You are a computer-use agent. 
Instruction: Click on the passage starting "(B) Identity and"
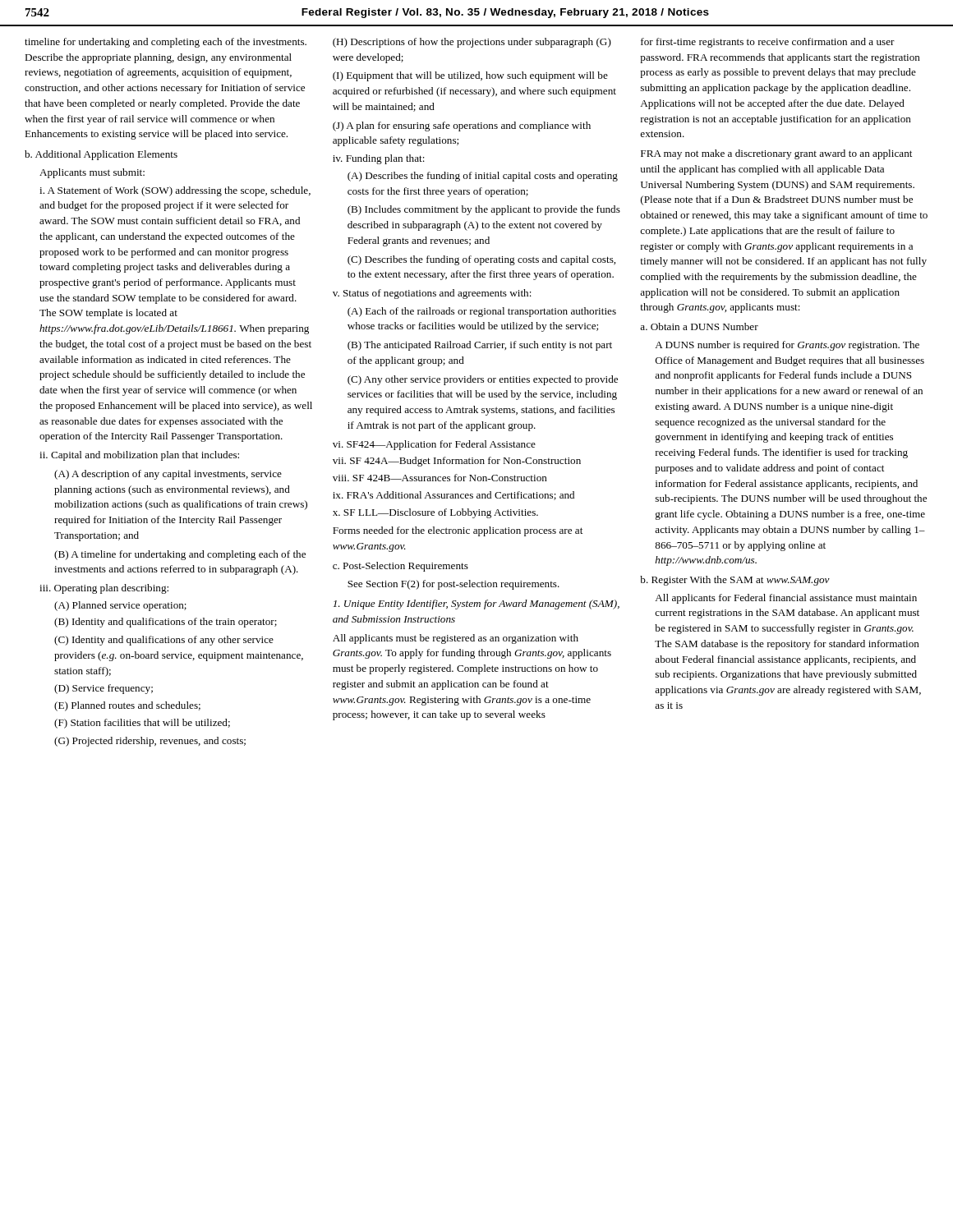coord(166,622)
